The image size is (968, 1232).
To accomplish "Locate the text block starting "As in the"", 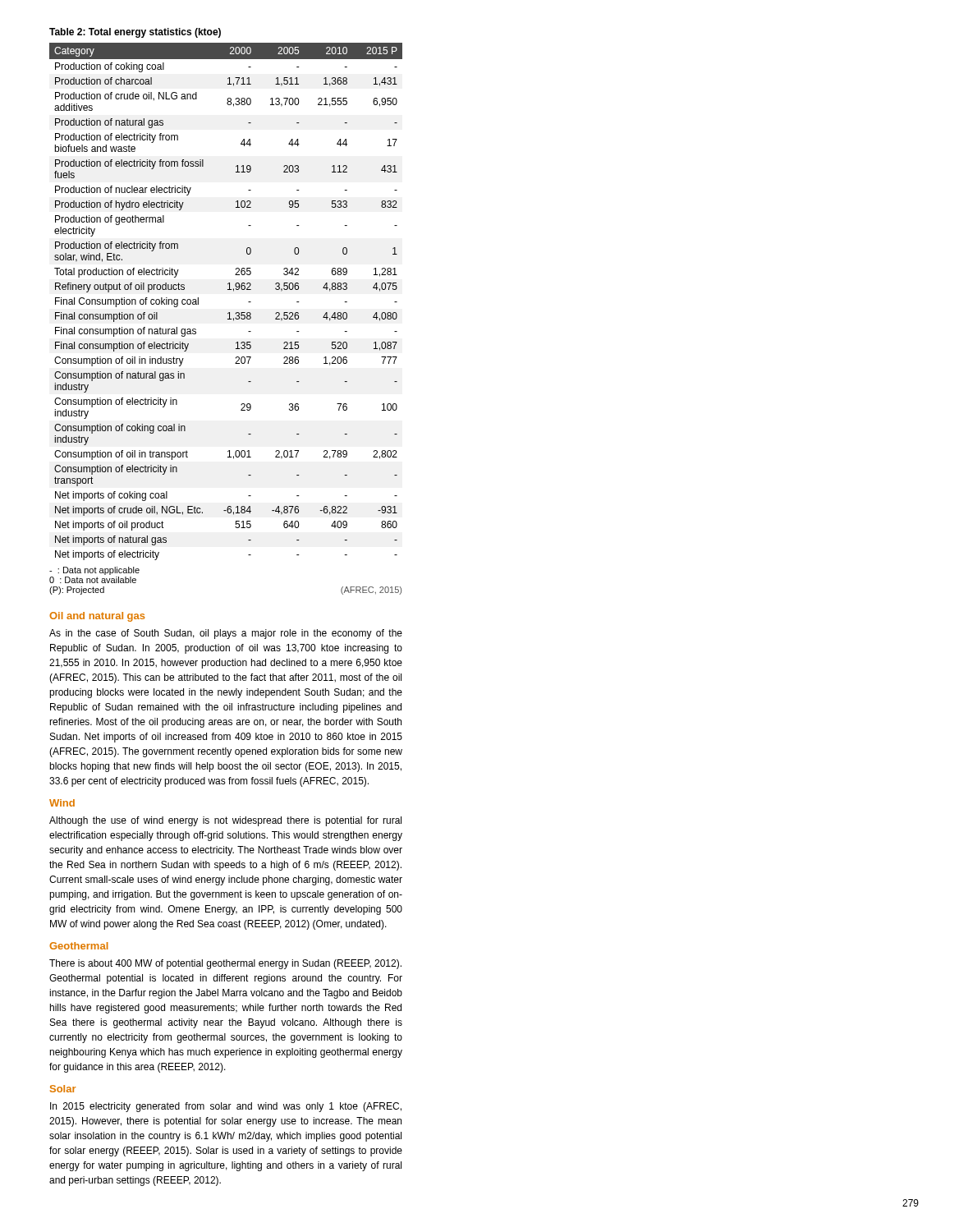I will (226, 707).
